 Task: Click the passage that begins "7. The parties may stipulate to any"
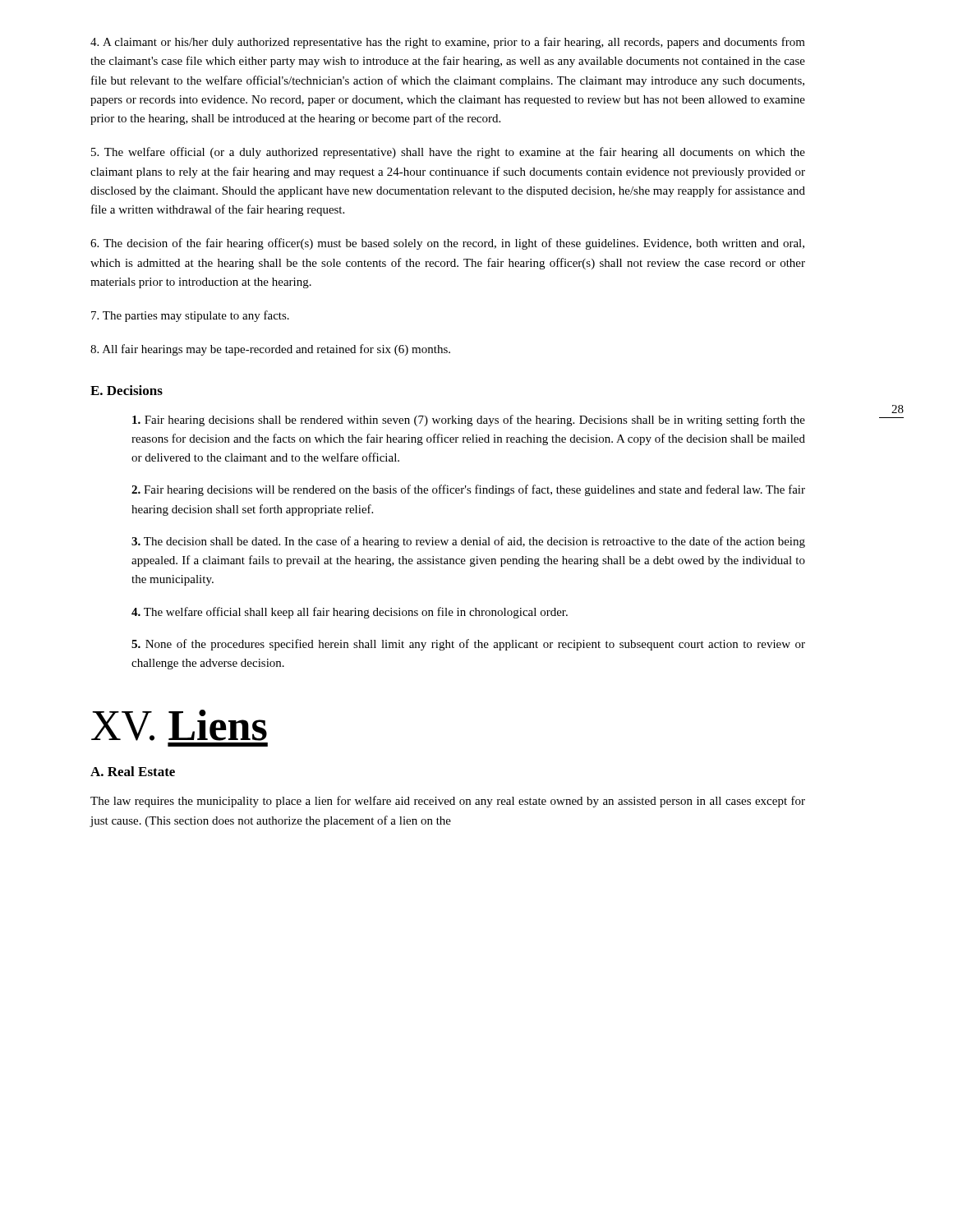pyautogui.click(x=190, y=315)
